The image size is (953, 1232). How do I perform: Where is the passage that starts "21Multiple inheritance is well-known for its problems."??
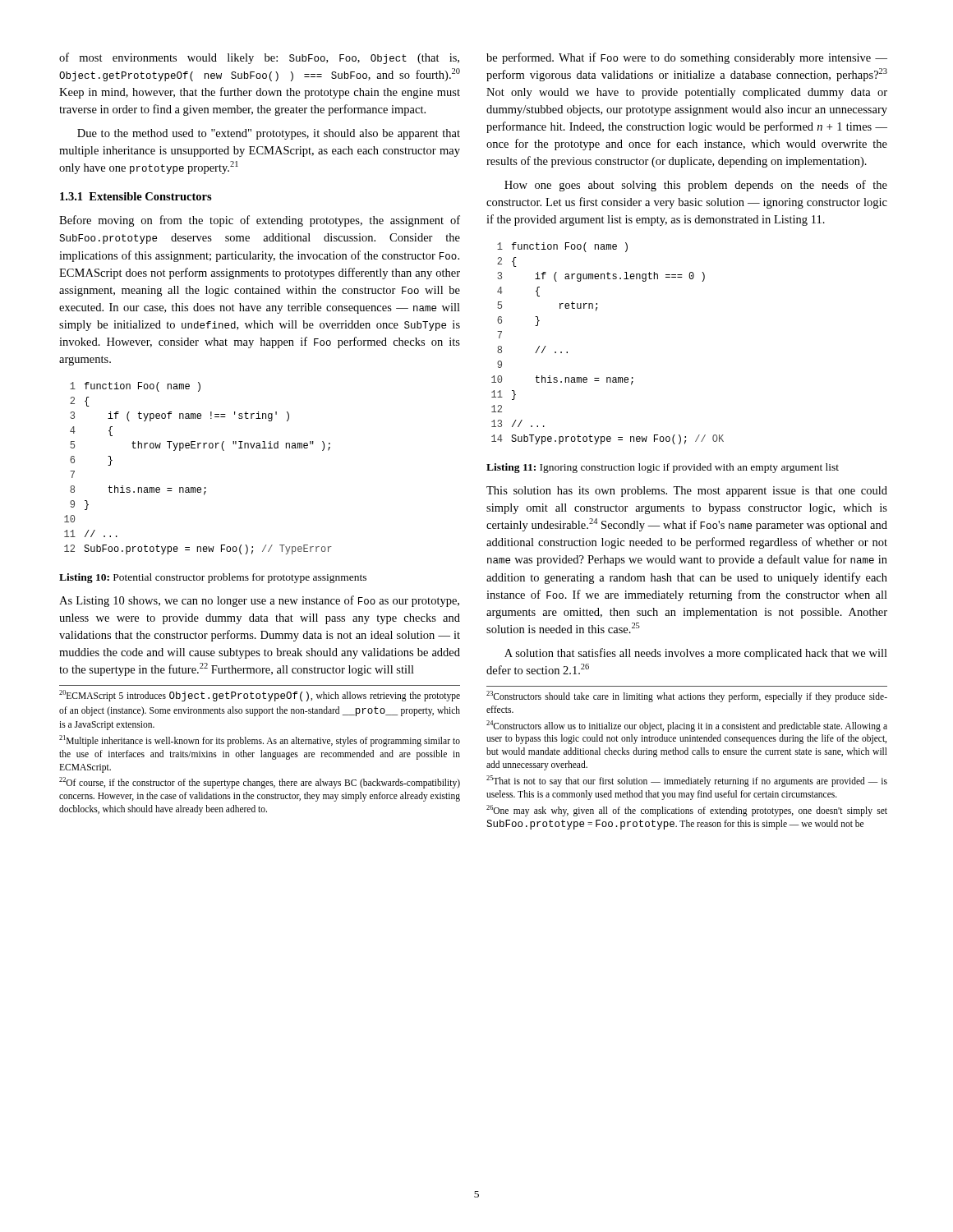(x=260, y=753)
